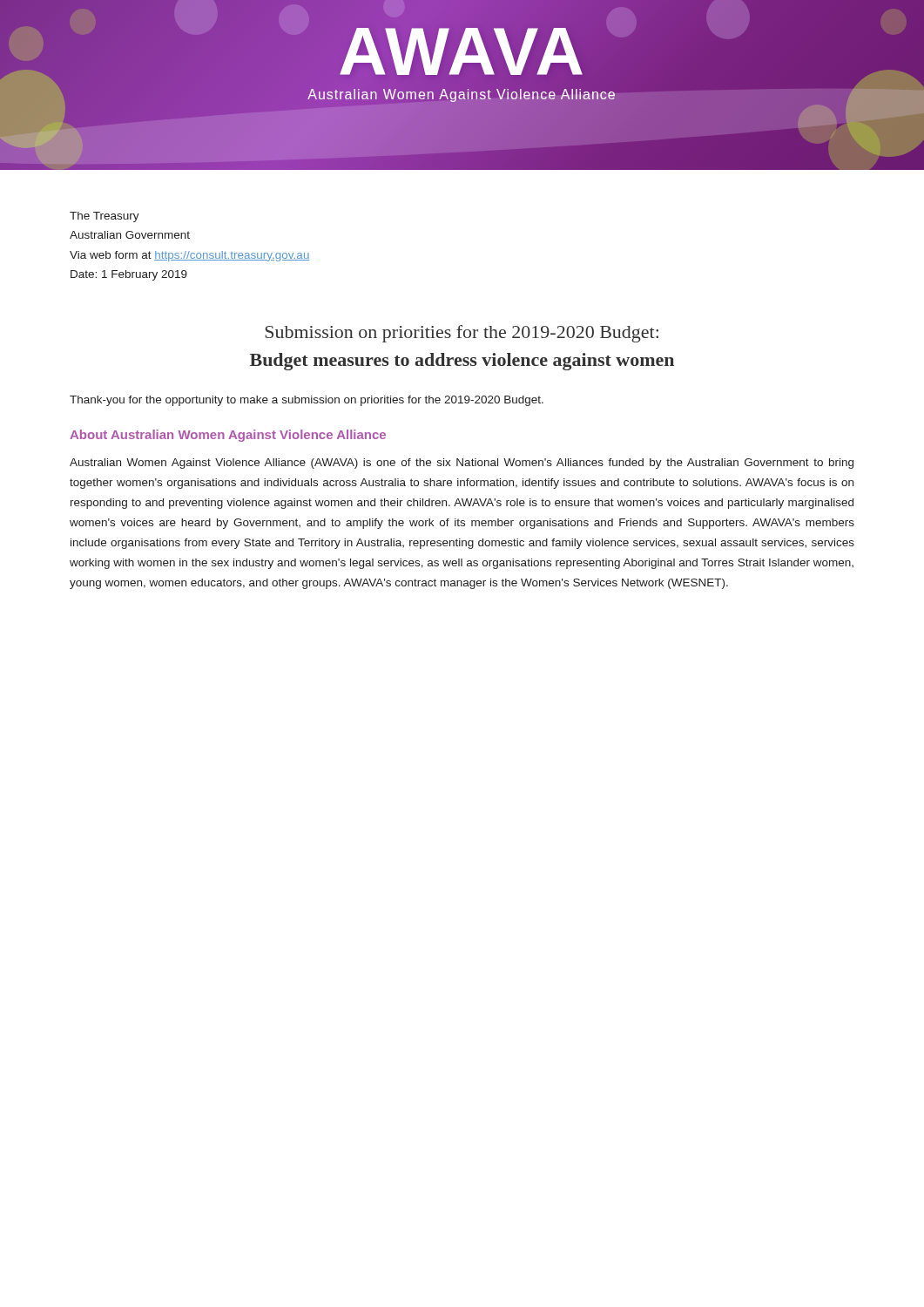Find a logo
Image resolution: width=924 pixels, height=1307 pixels.
tap(462, 85)
